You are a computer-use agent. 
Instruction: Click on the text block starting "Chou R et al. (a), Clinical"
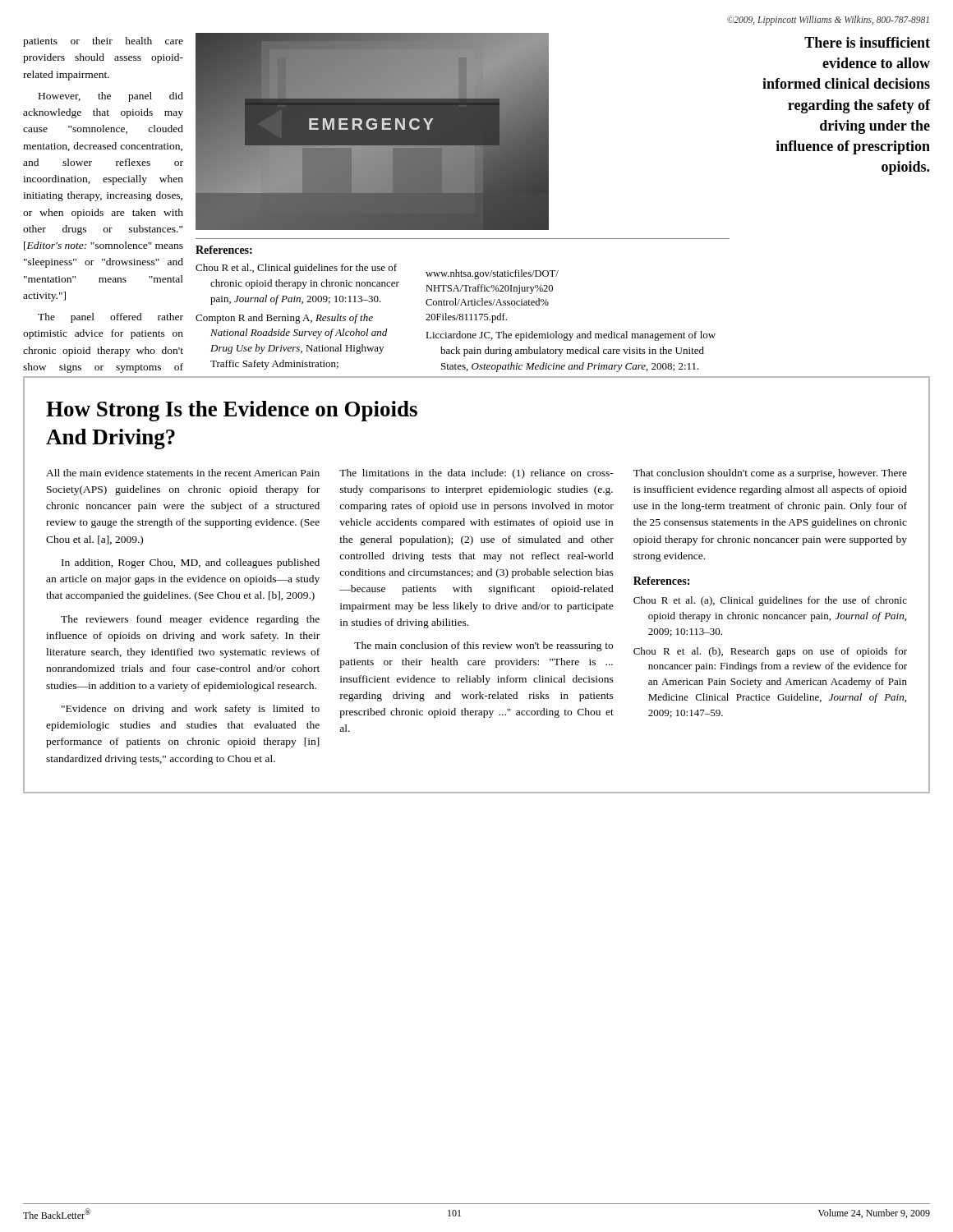777,615
